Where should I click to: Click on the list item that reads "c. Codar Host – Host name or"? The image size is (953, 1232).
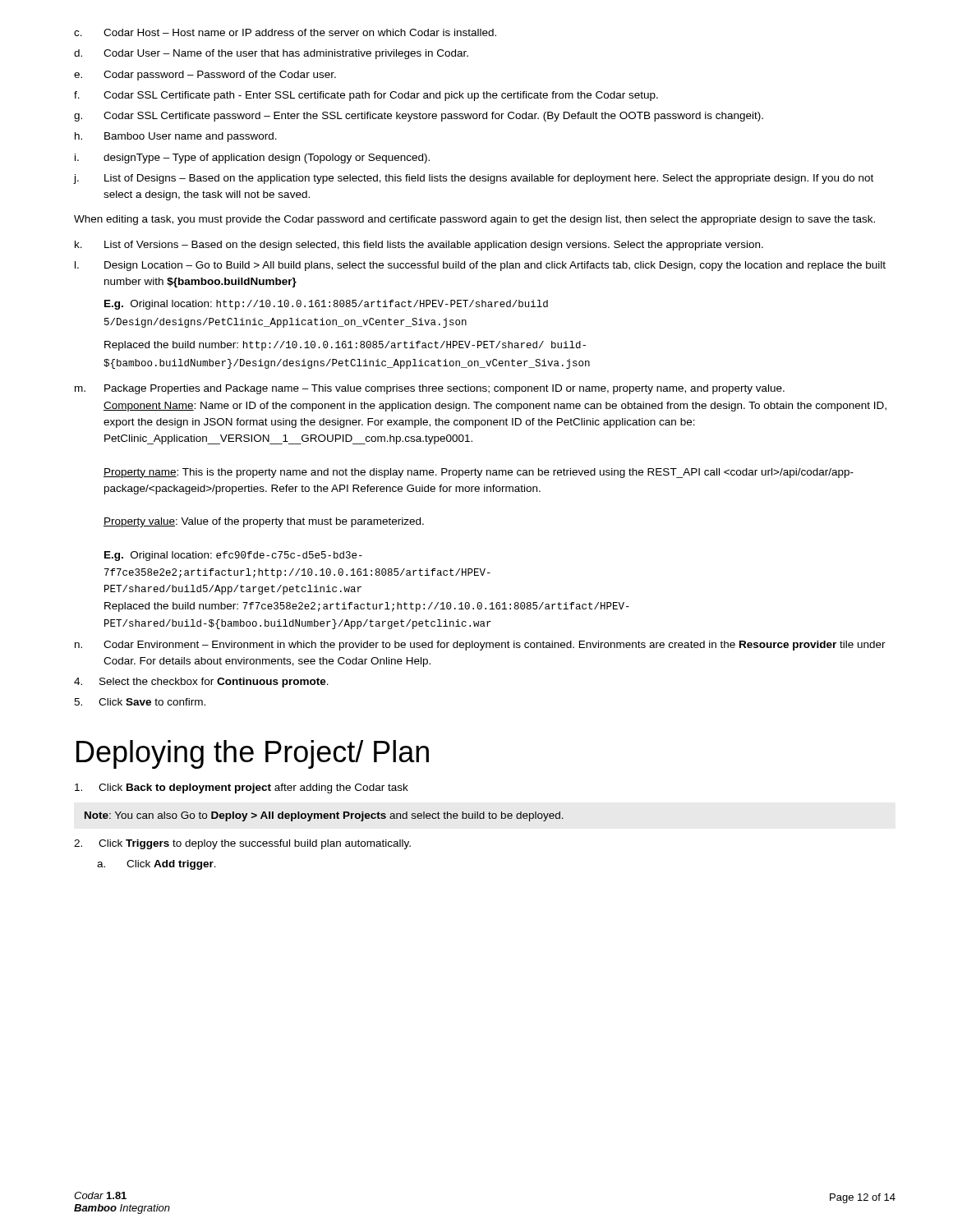[485, 33]
